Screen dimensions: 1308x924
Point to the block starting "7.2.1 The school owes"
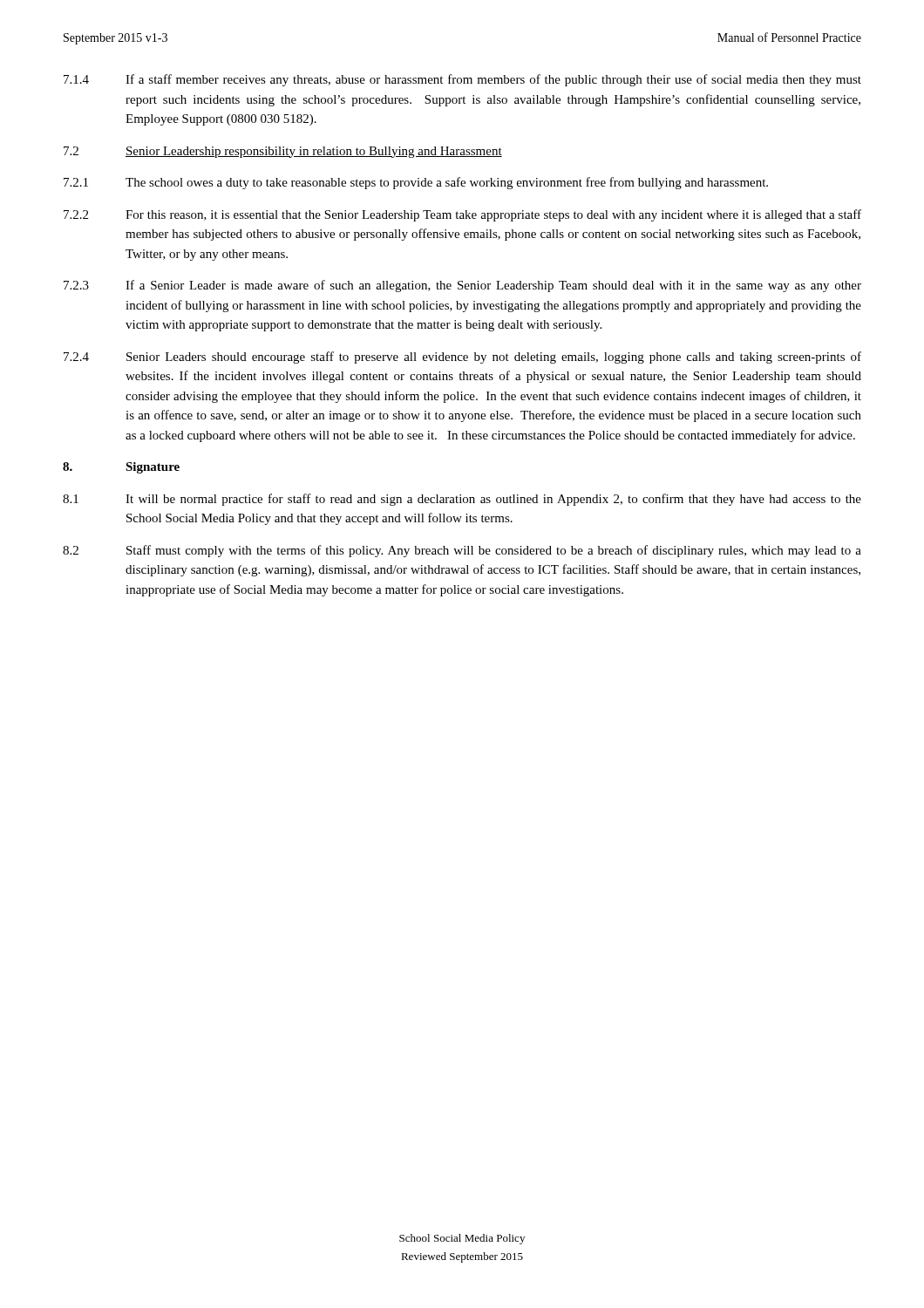462,182
